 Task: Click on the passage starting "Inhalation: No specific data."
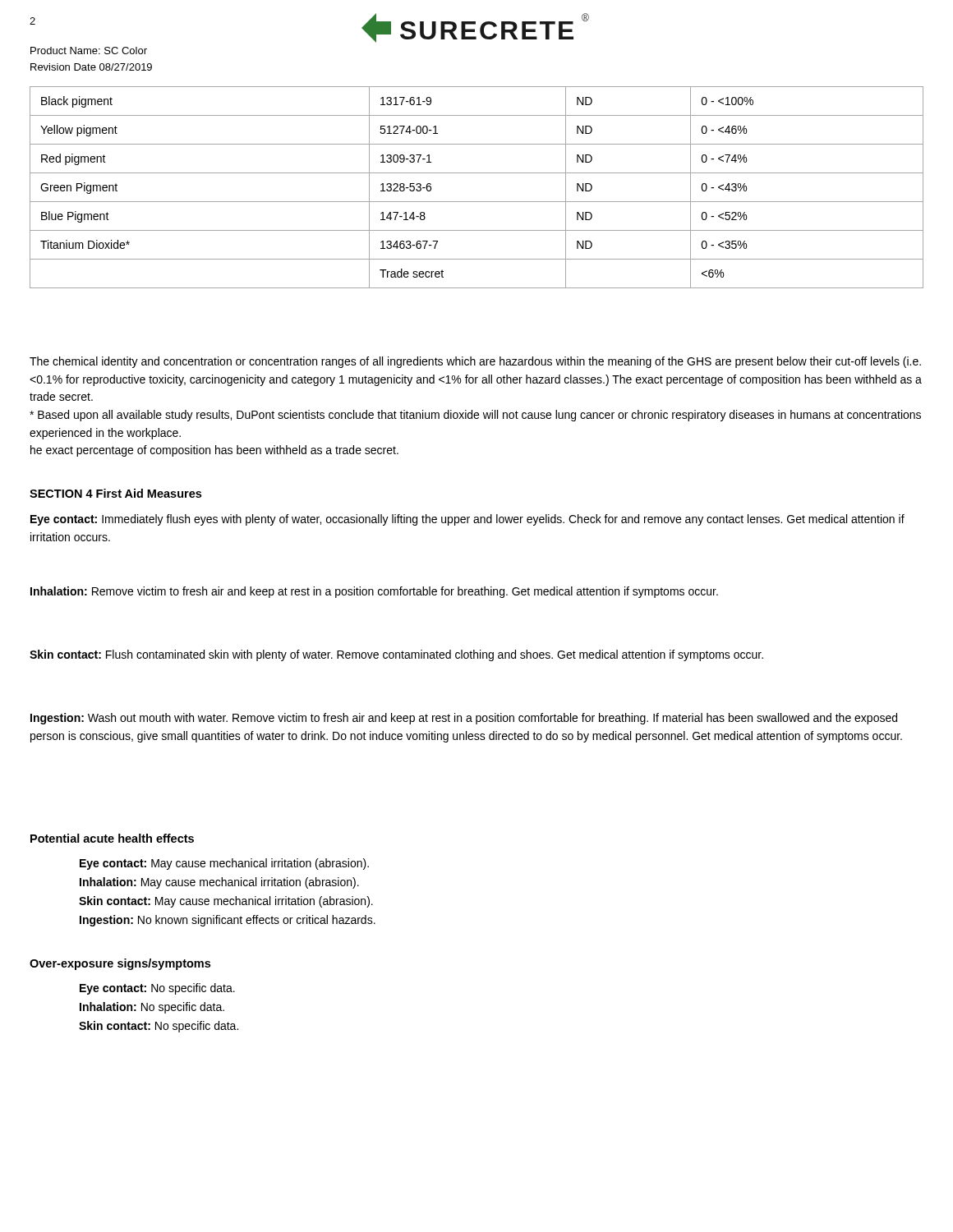click(152, 1007)
